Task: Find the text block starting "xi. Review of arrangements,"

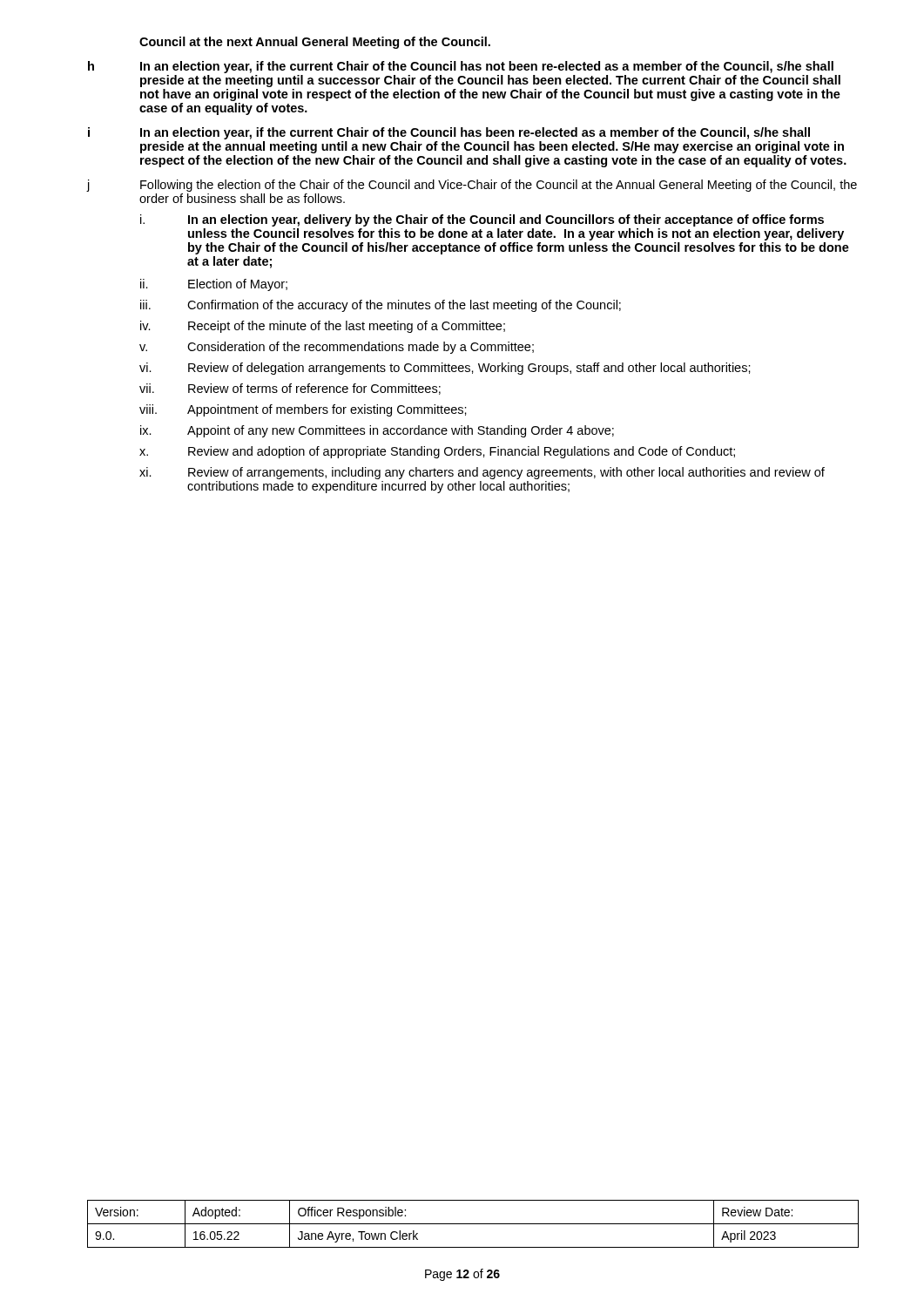Action: pyautogui.click(x=499, y=479)
